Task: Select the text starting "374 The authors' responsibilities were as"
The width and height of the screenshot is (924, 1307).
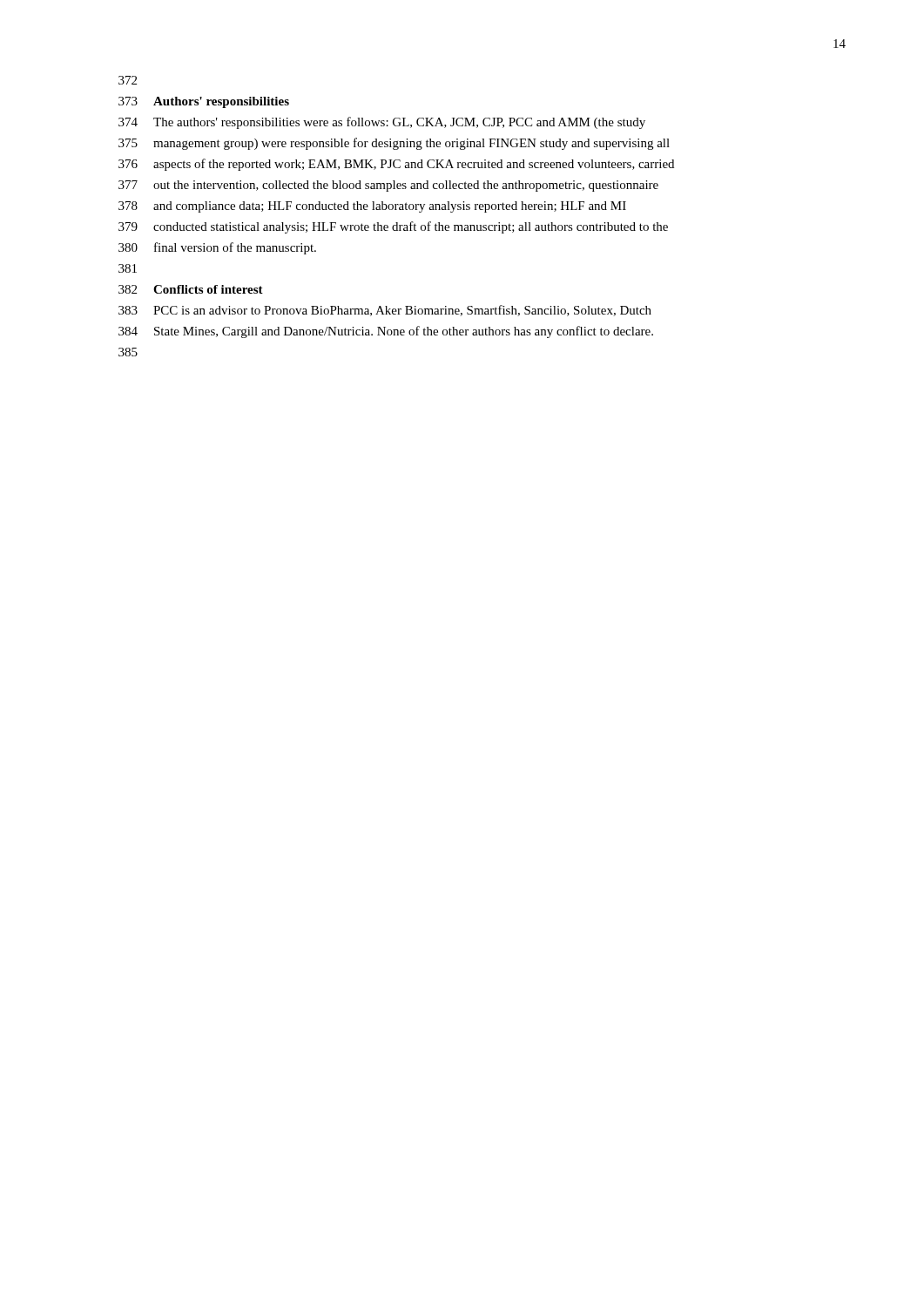Action: (x=471, y=185)
